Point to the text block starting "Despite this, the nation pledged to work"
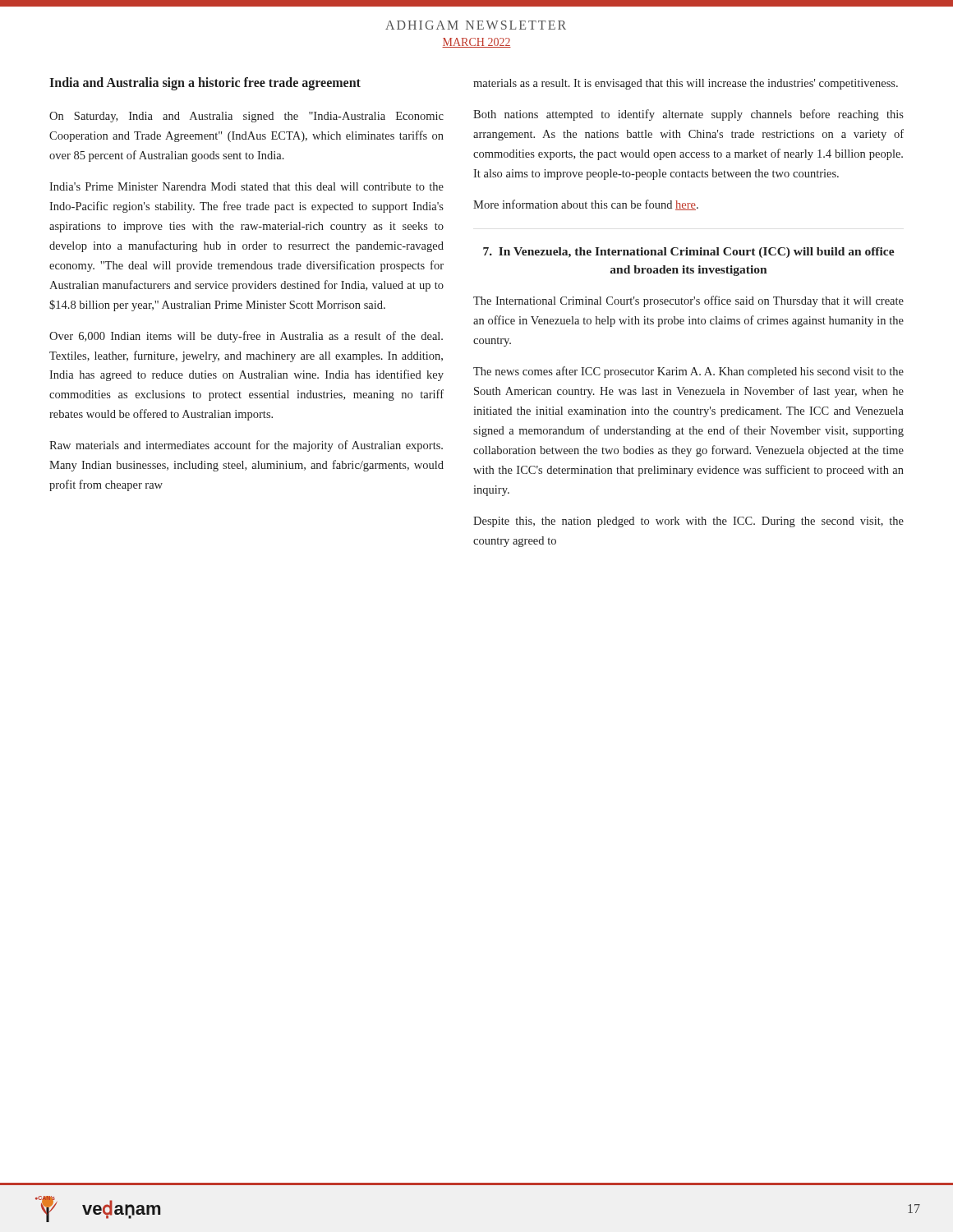Image resolution: width=953 pixels, height=1232 pixels. 688,531
